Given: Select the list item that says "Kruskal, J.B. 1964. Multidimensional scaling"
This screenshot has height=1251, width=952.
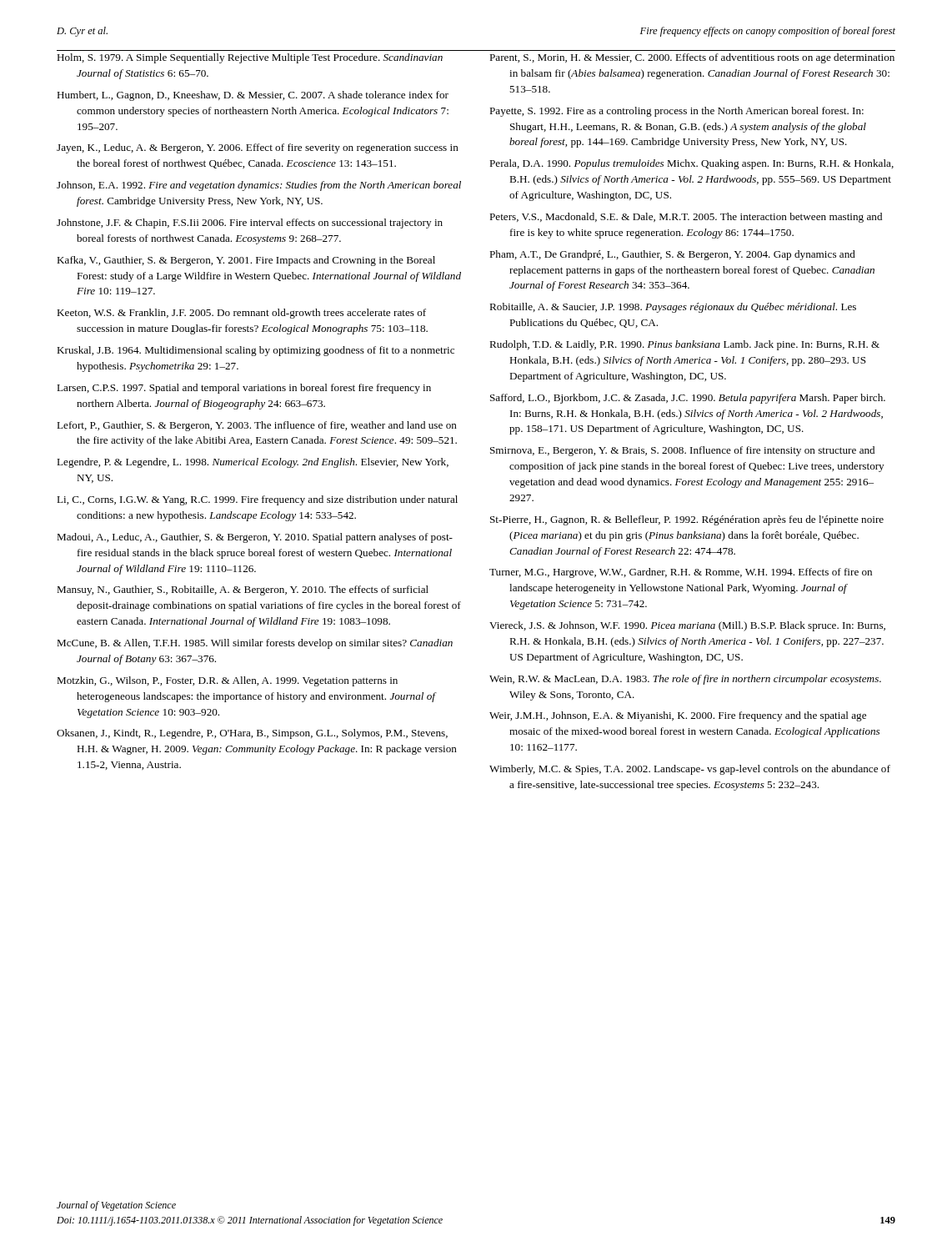Looking at the screenshot, I should [256, 358].
